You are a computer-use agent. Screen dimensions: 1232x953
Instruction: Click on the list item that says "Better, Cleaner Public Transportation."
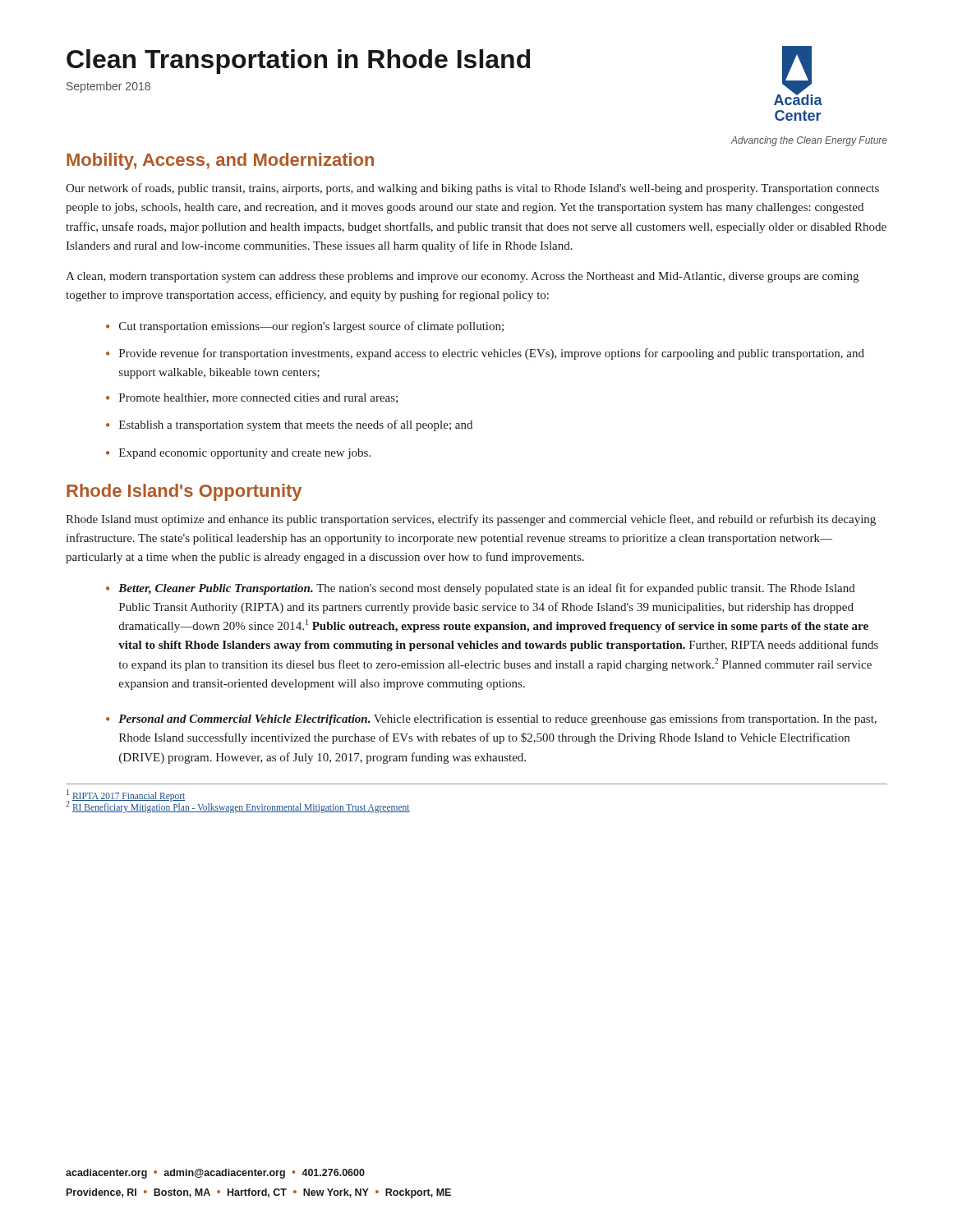503,636
